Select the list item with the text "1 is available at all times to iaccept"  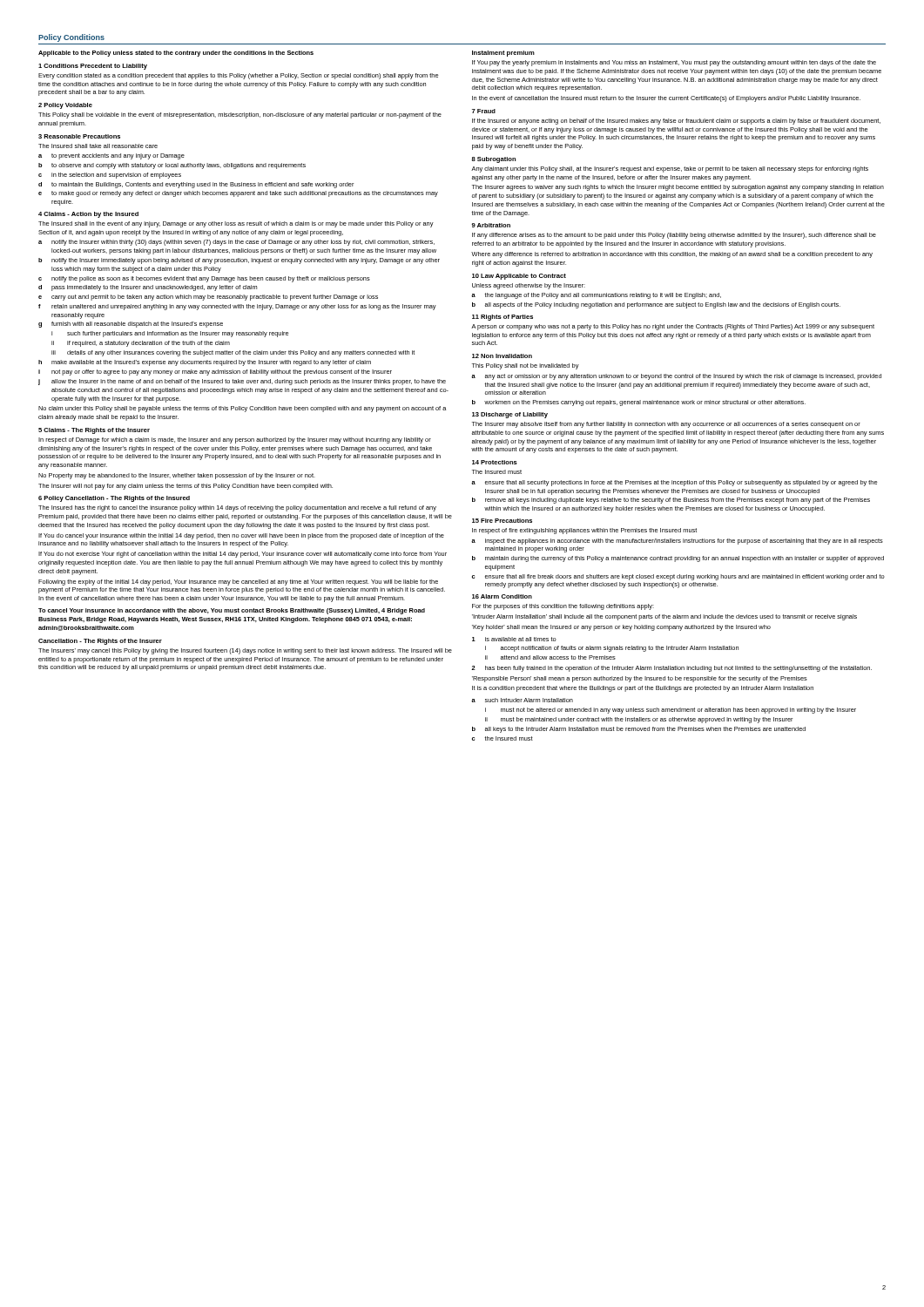[679, 649]
